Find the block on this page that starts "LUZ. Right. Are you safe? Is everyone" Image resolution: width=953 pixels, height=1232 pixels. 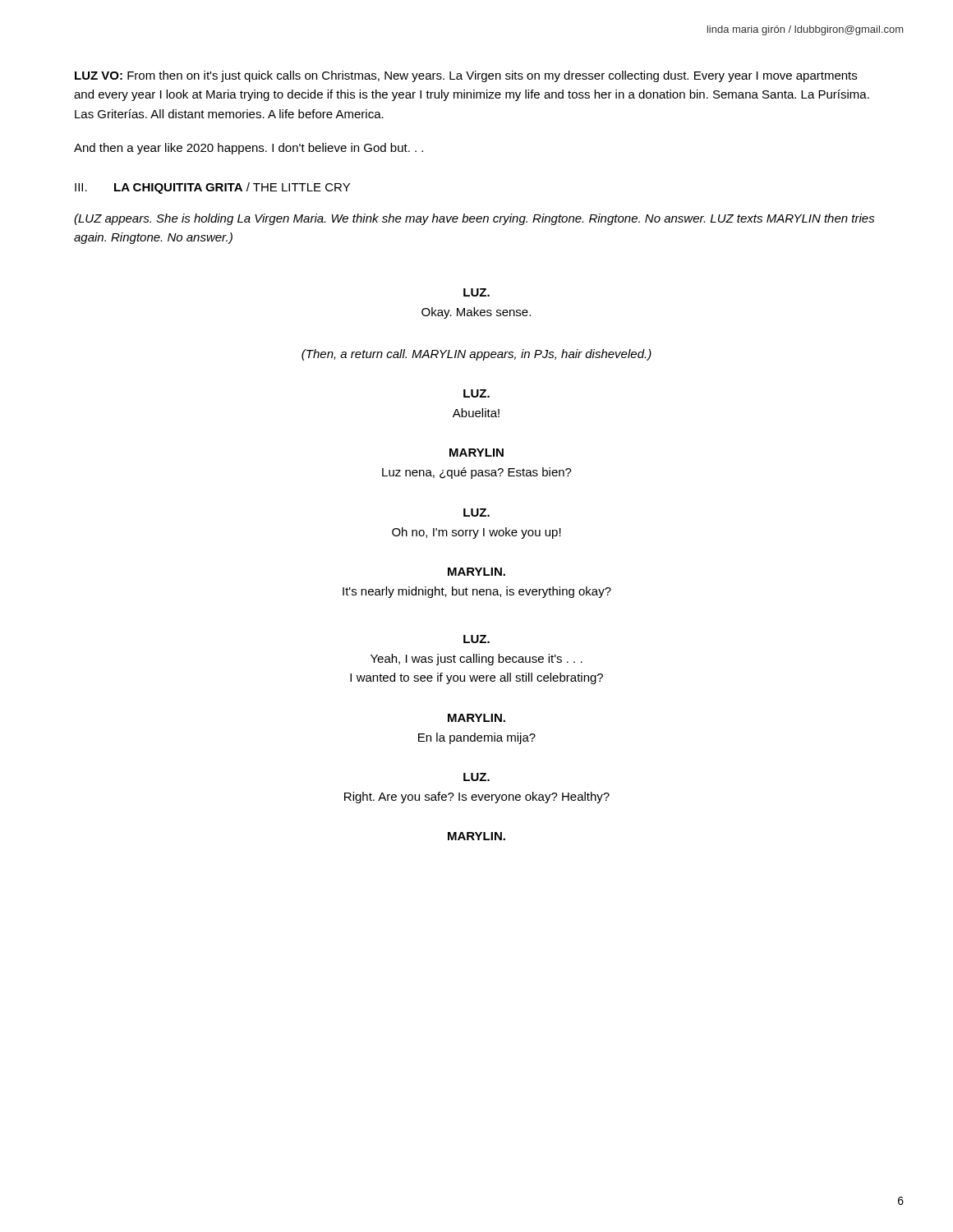476,788
